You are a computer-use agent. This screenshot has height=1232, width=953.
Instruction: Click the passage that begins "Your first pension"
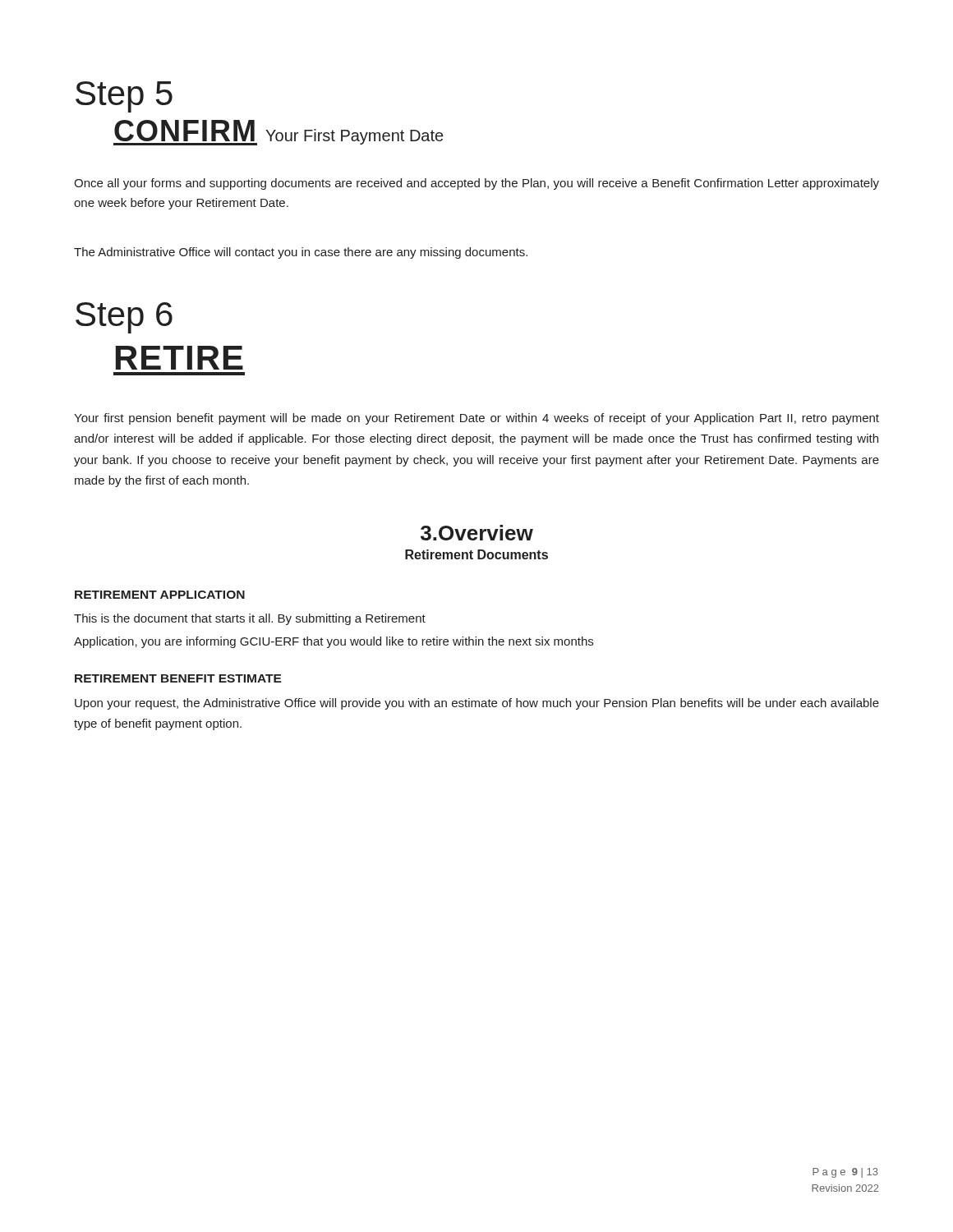coord(476,449)
